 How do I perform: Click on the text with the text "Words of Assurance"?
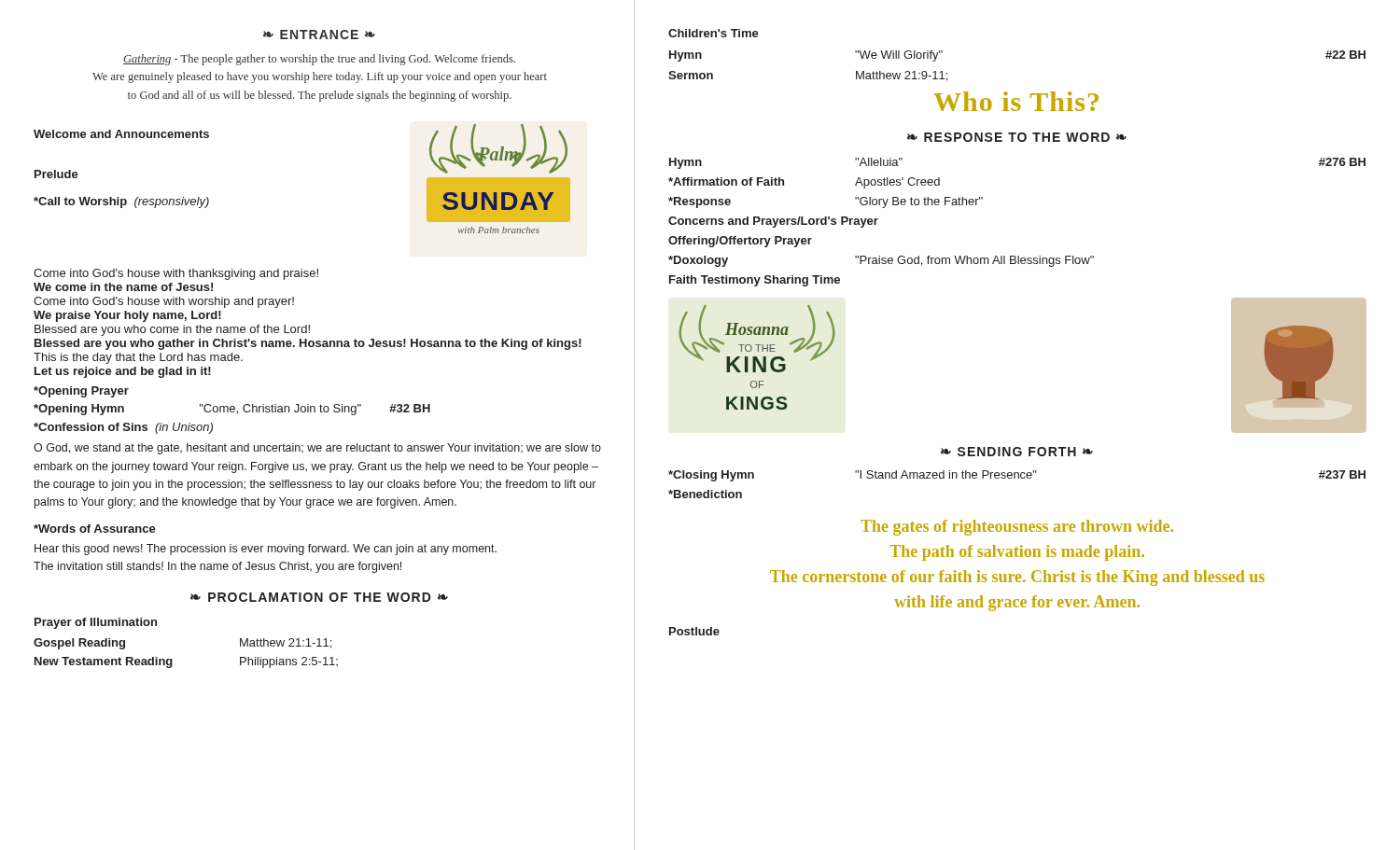click(95, 528)
